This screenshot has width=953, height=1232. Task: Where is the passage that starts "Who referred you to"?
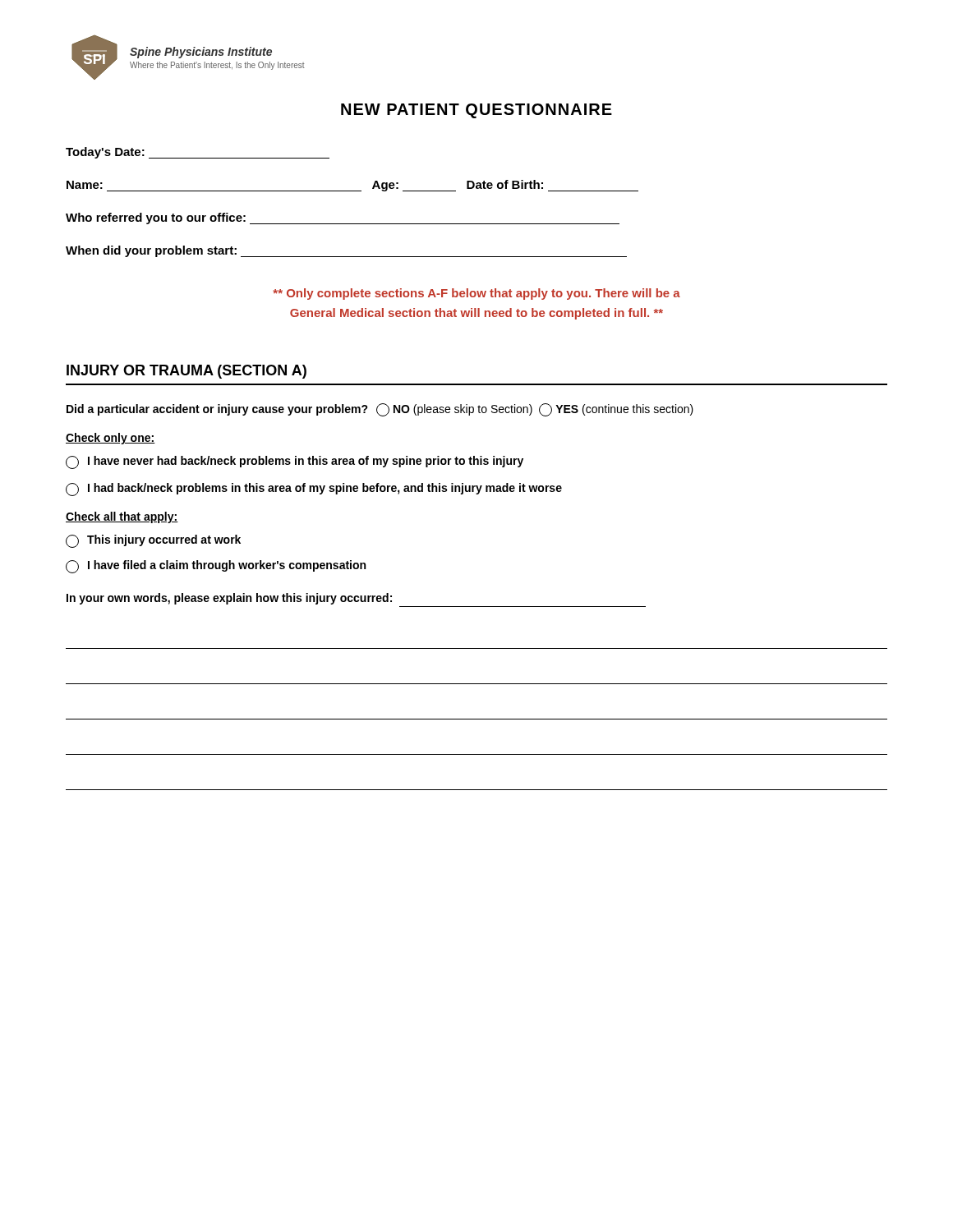point(343,217)
